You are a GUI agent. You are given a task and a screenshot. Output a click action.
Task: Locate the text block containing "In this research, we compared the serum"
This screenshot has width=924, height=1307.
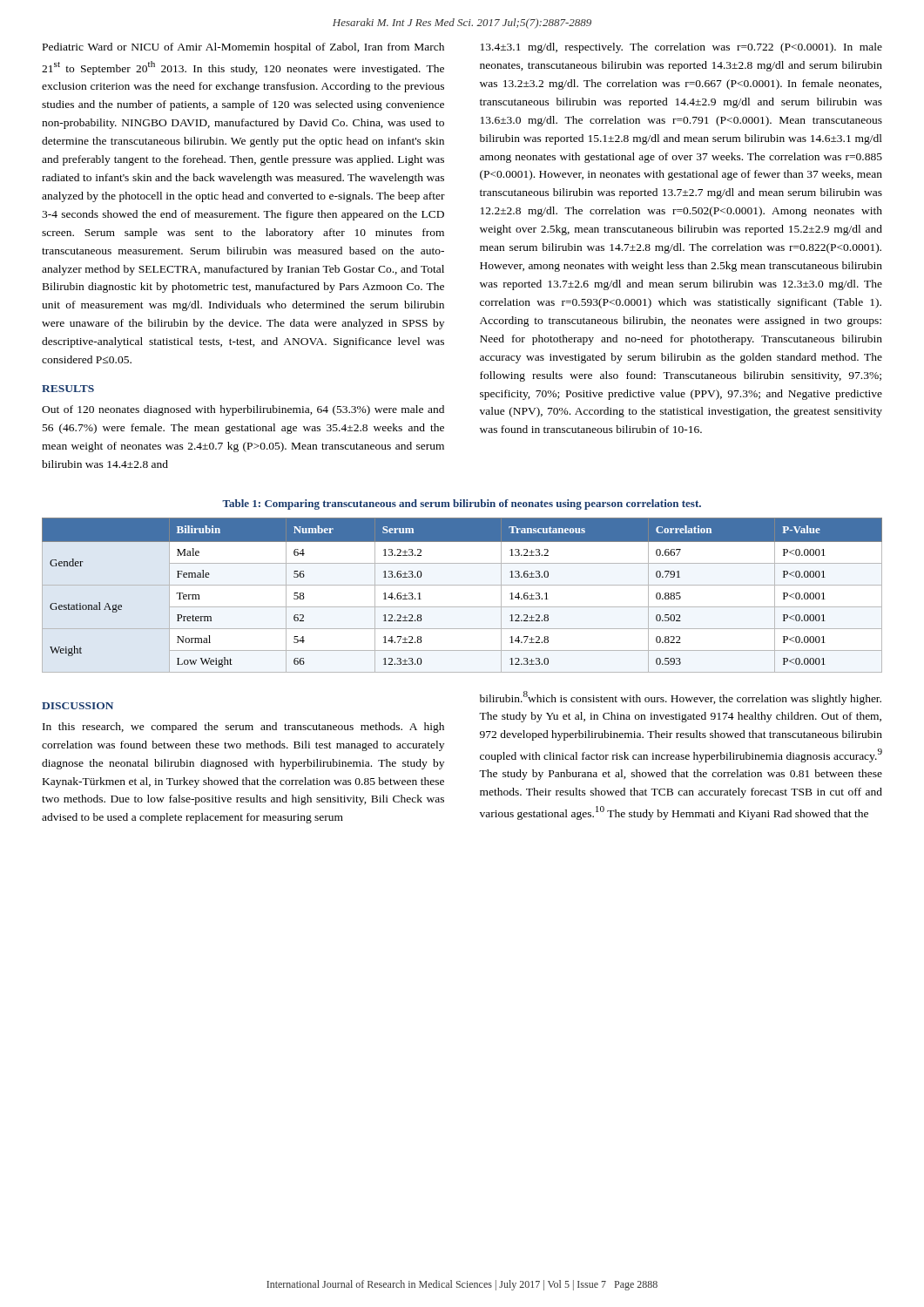[243, 773]
